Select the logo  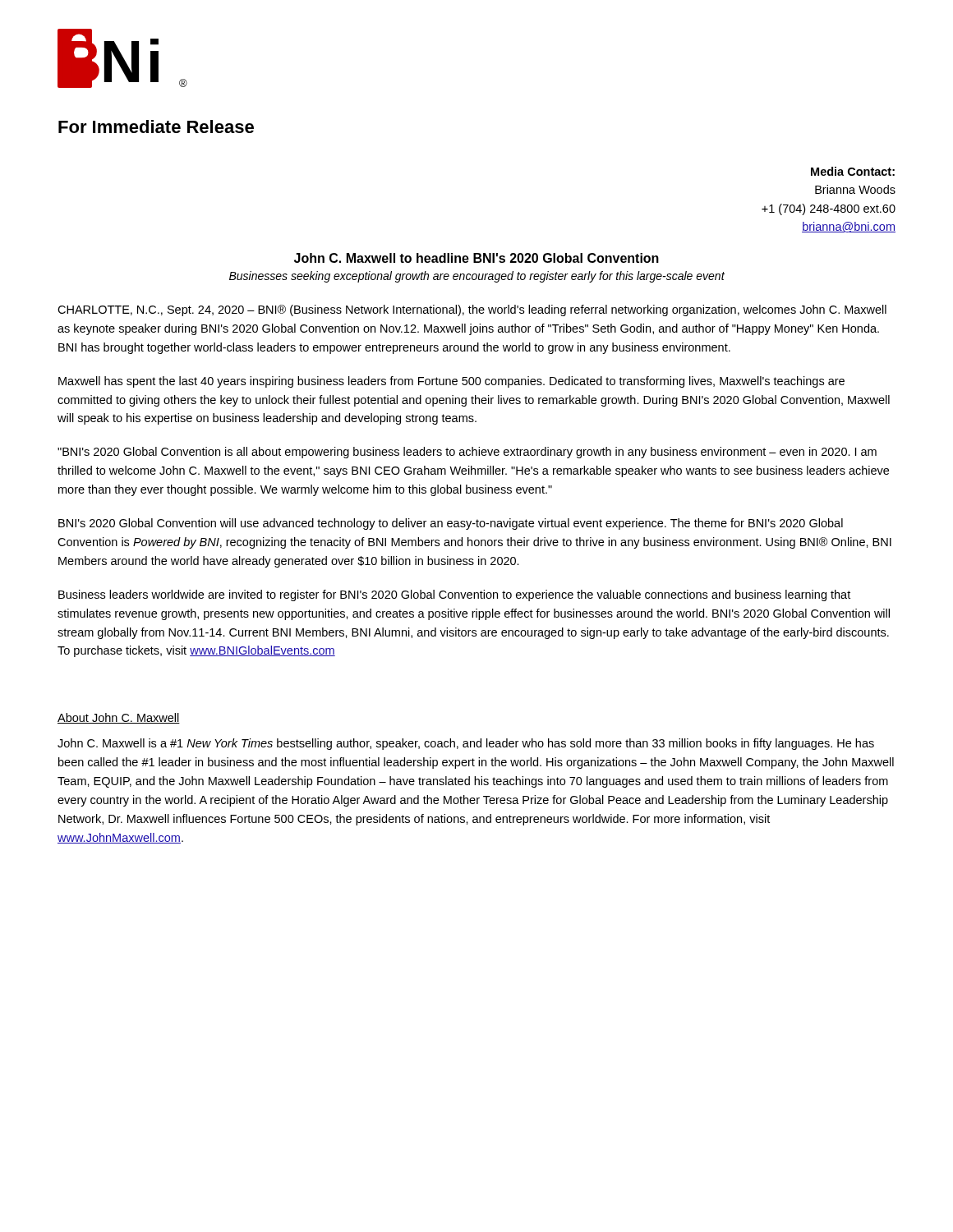click(x=476, y=63)
